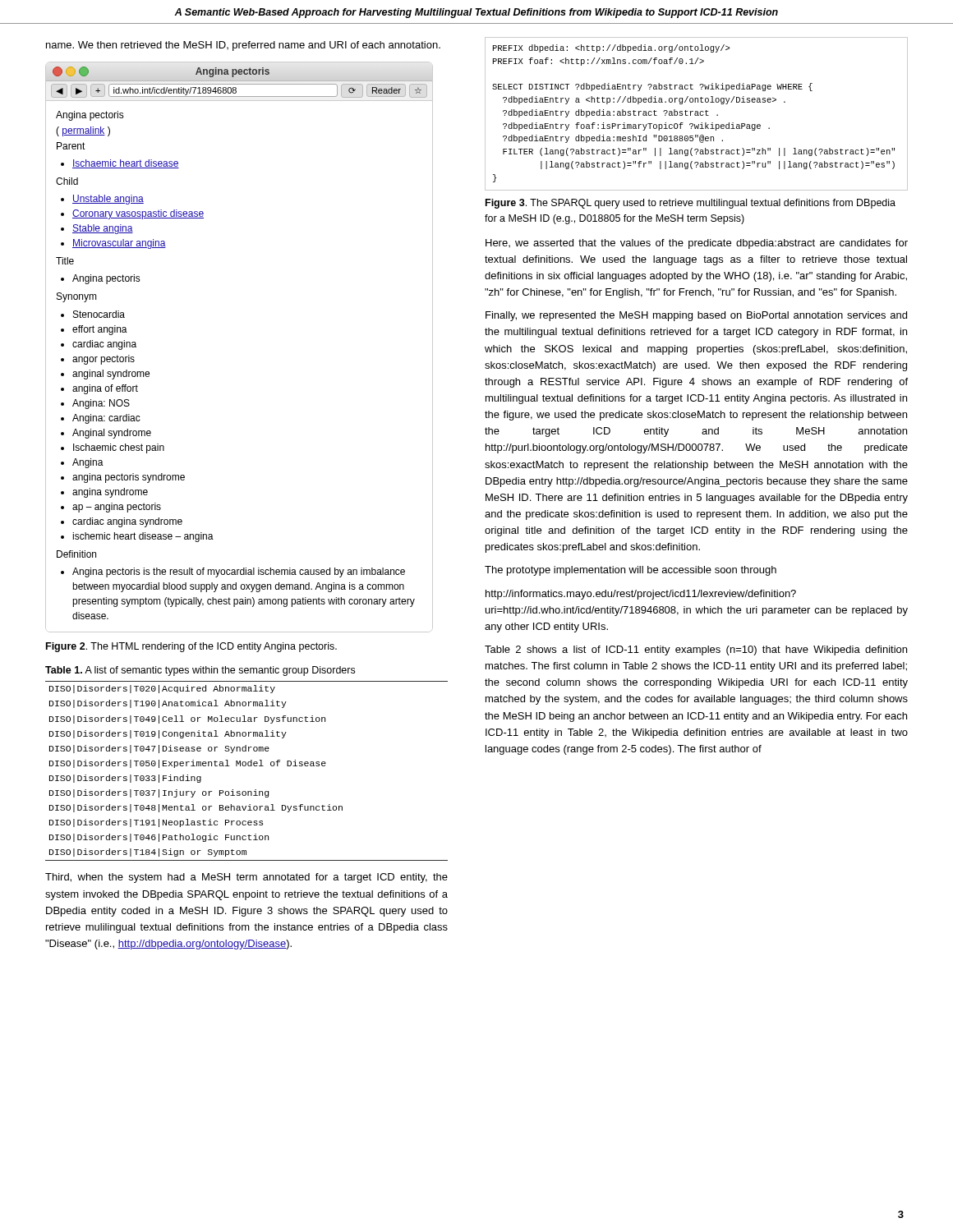The image size is (953, 1232).
Task: Select the table that reads "DISO|Disorders|T046|Pathologic Function"
Action: tap(246, 771)
